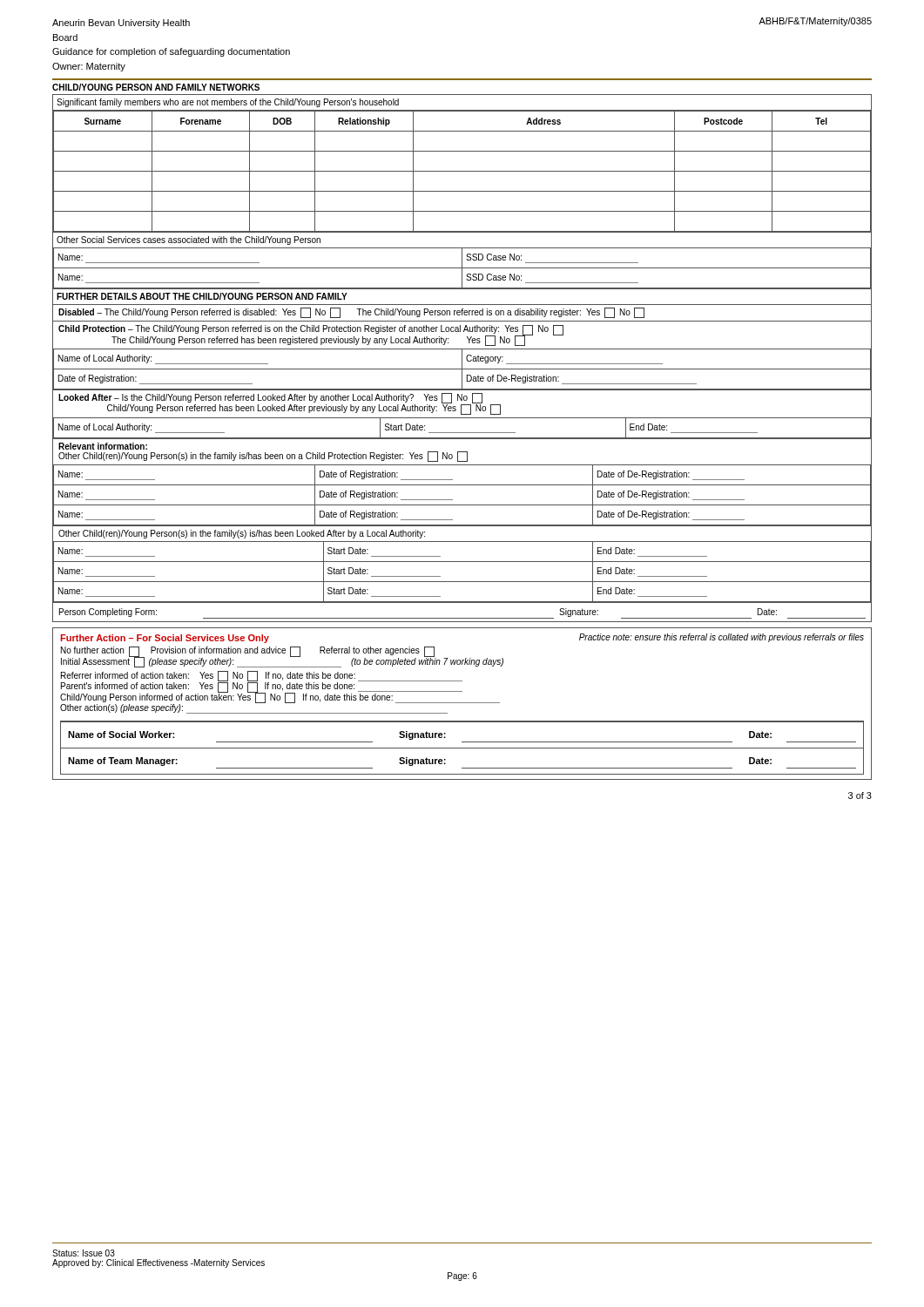Find the passage starting "Practice note: ensure this referral is collated"
The width and height of the screenshot is (924, 1307).
721,637
